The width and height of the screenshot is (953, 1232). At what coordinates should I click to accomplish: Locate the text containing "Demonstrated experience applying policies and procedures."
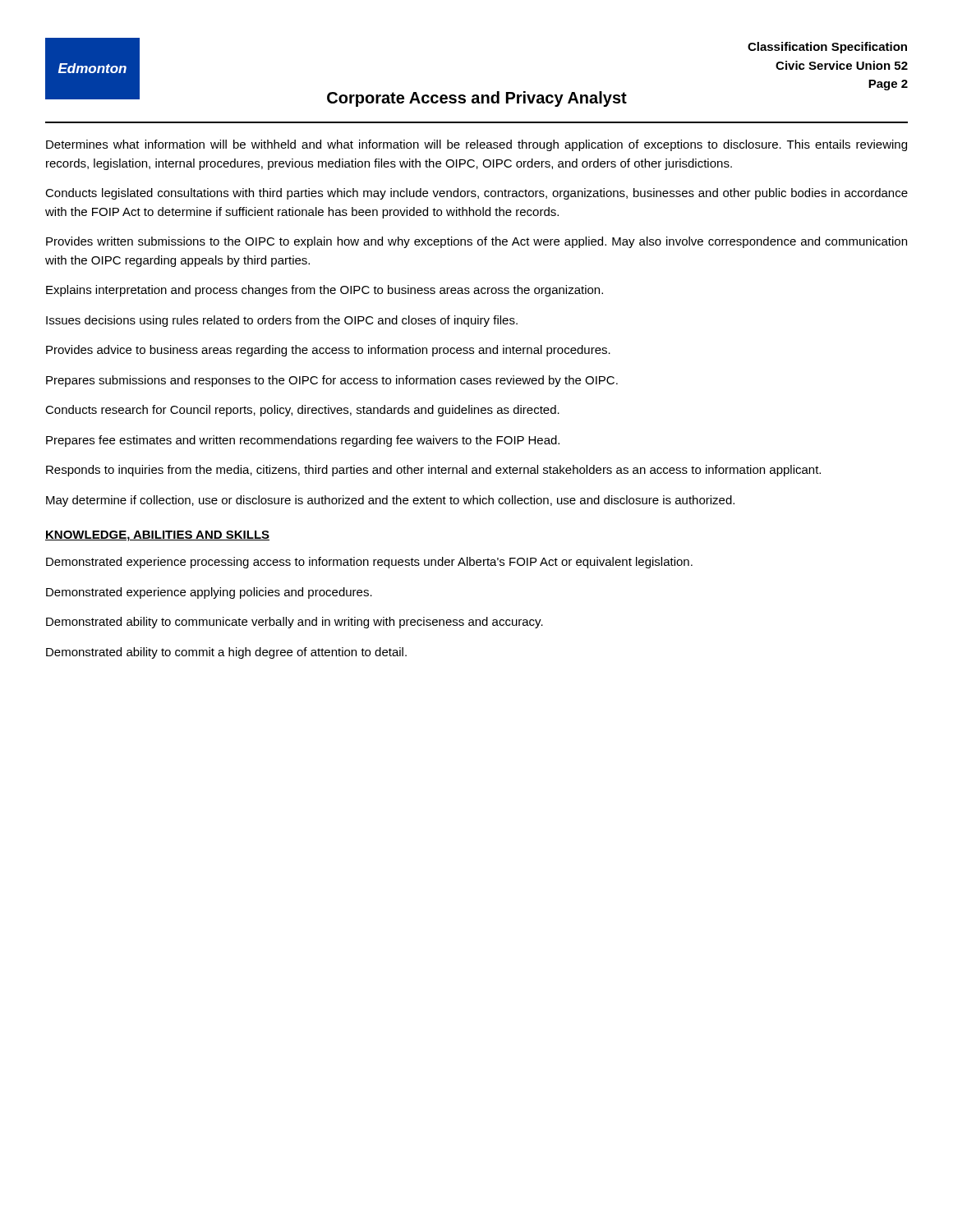point(209,593)
